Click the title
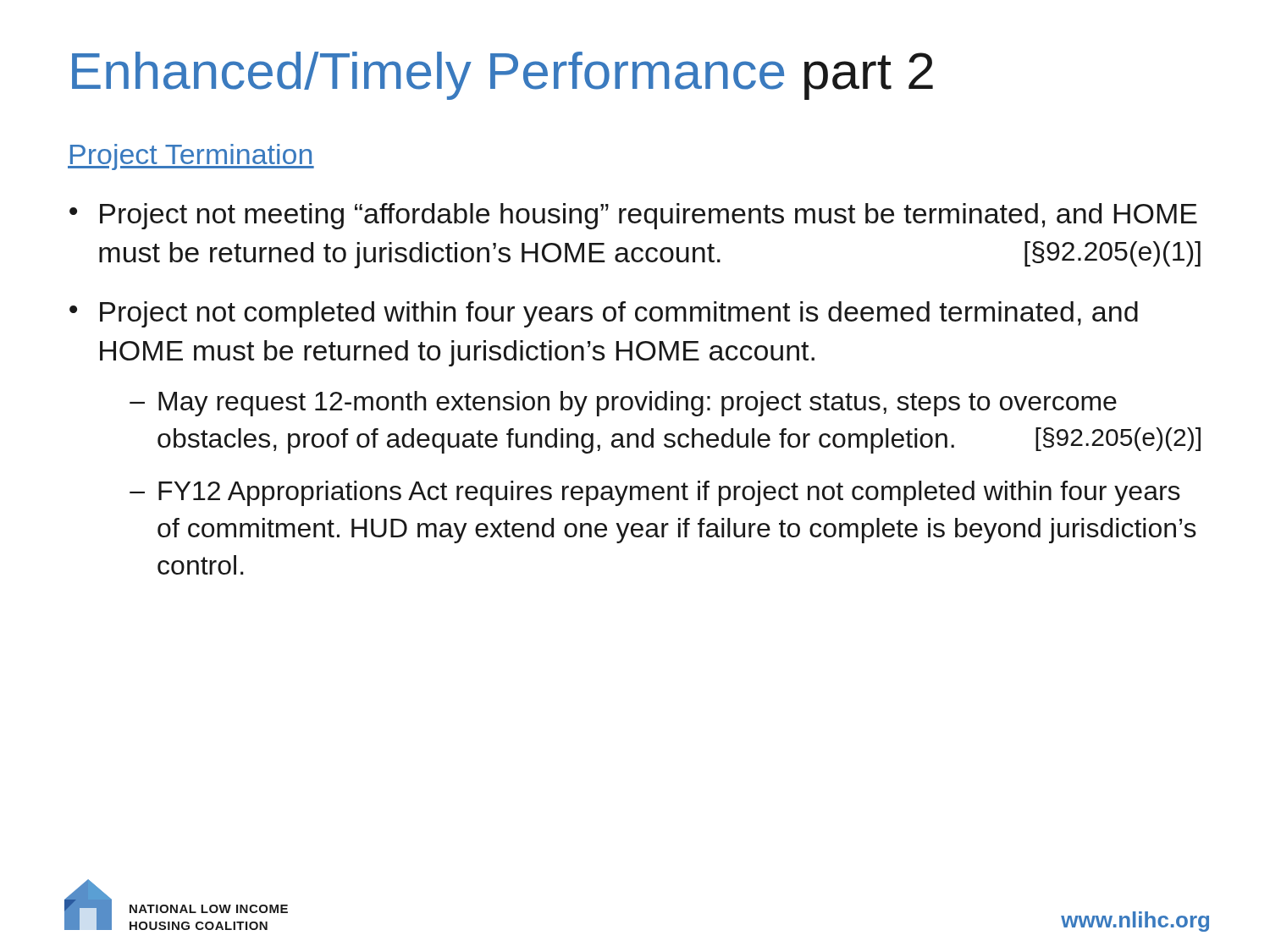The image size is (1270, 952). coord(501,71)
